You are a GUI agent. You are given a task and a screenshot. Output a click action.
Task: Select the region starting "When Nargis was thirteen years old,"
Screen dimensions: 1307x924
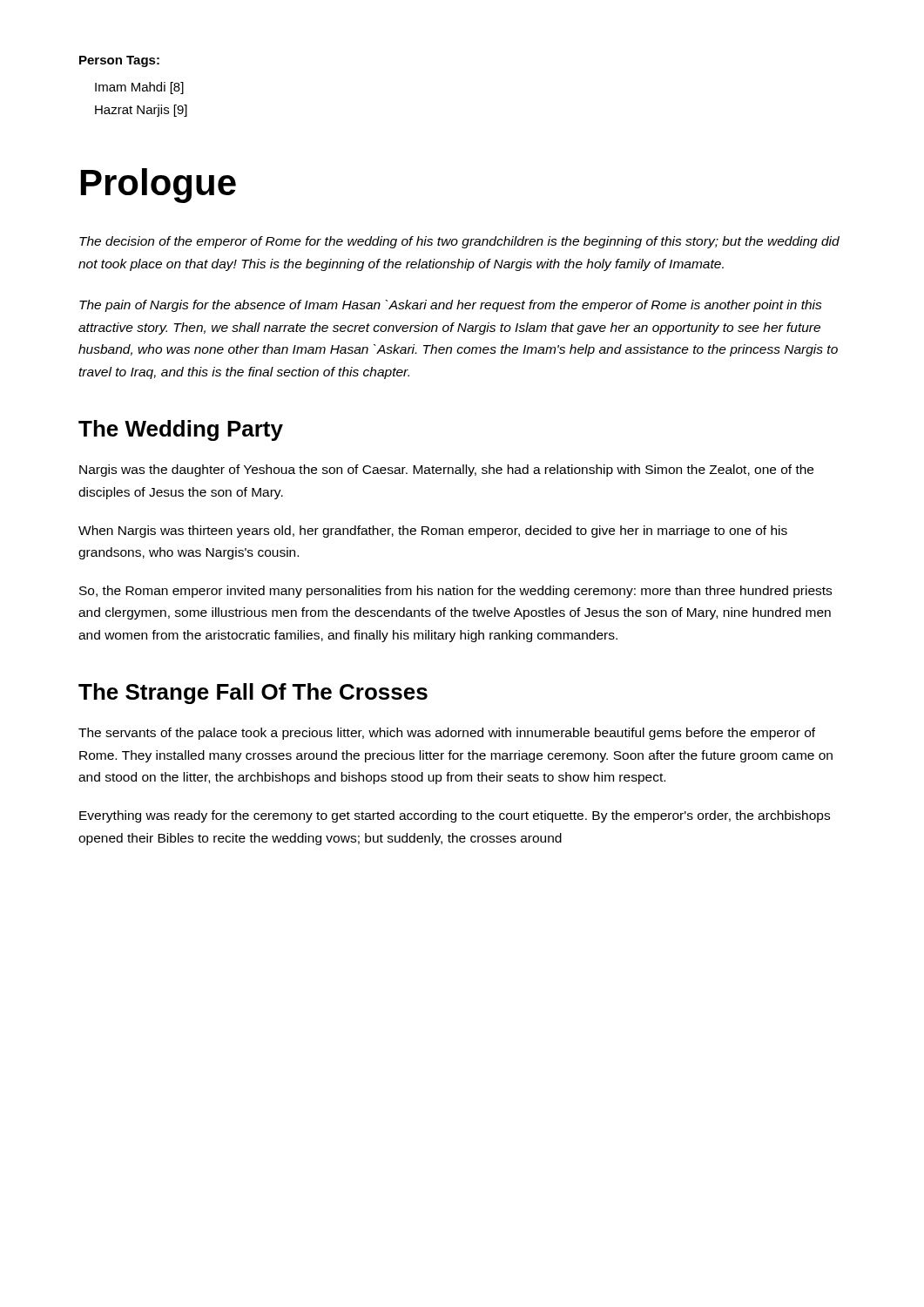click(433, 541)
